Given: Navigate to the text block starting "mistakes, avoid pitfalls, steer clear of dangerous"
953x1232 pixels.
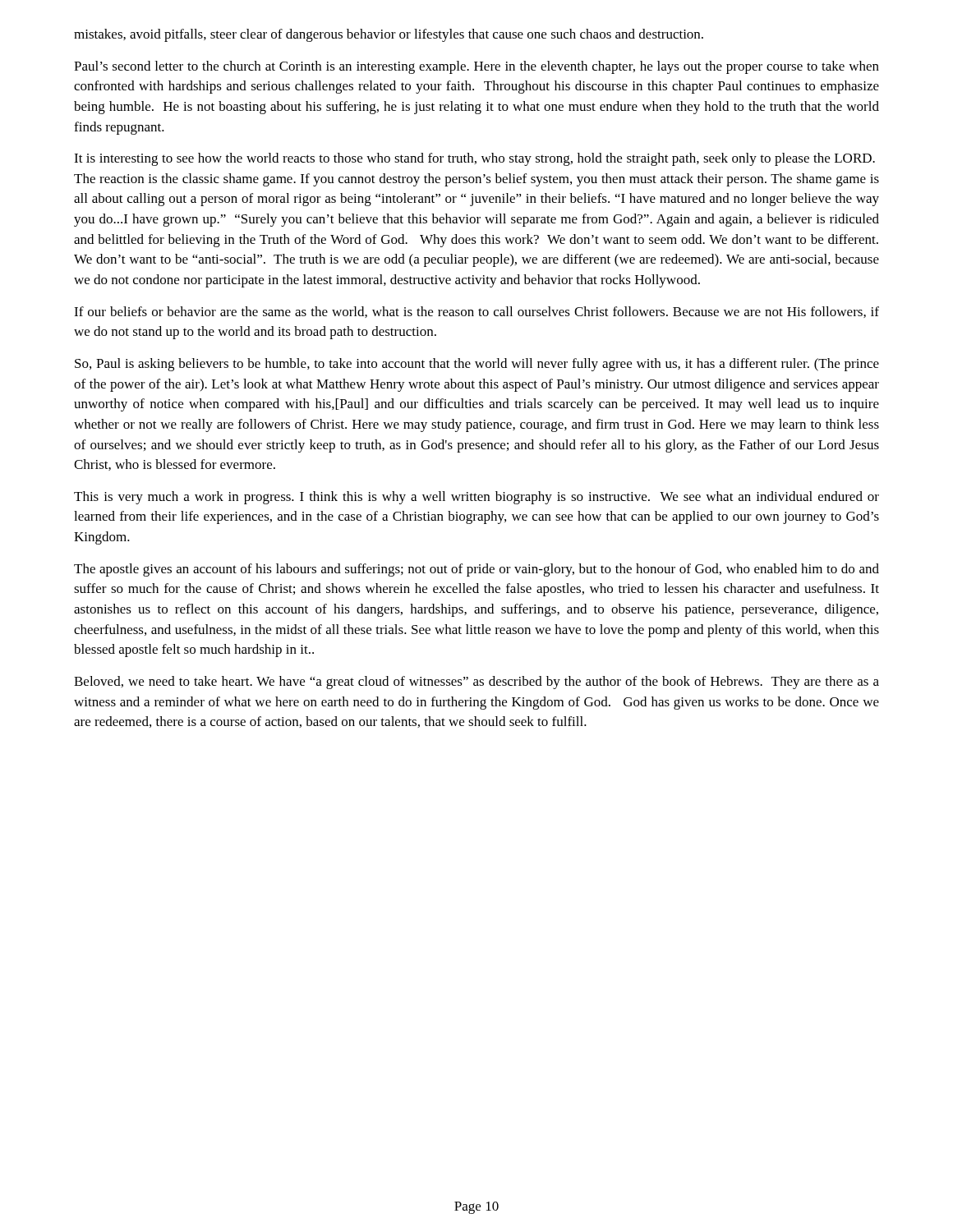Looking at the screenshot, I should 476,35.
